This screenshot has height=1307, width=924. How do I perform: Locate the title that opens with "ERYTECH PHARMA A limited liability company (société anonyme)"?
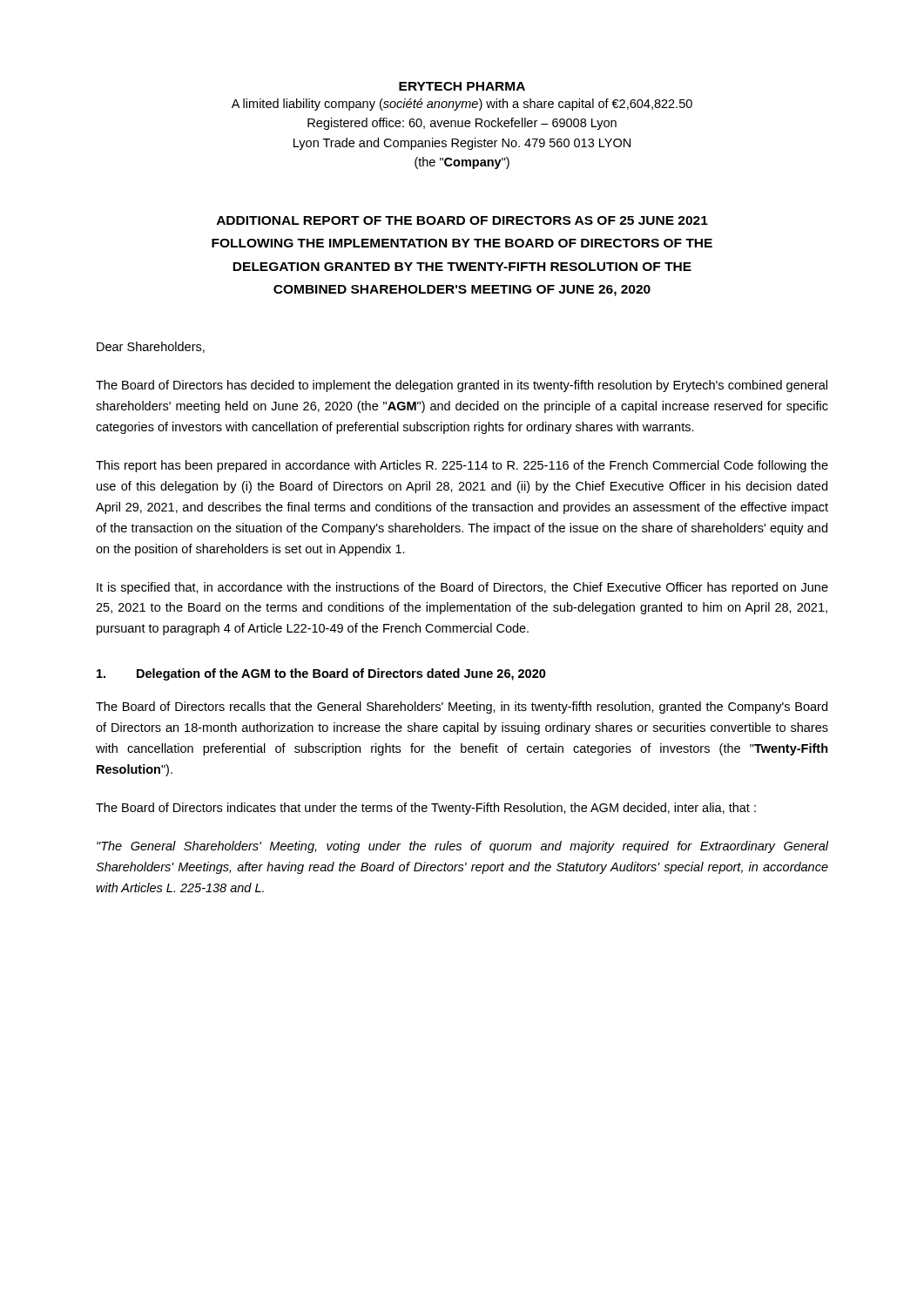click(x=462, y=125)
